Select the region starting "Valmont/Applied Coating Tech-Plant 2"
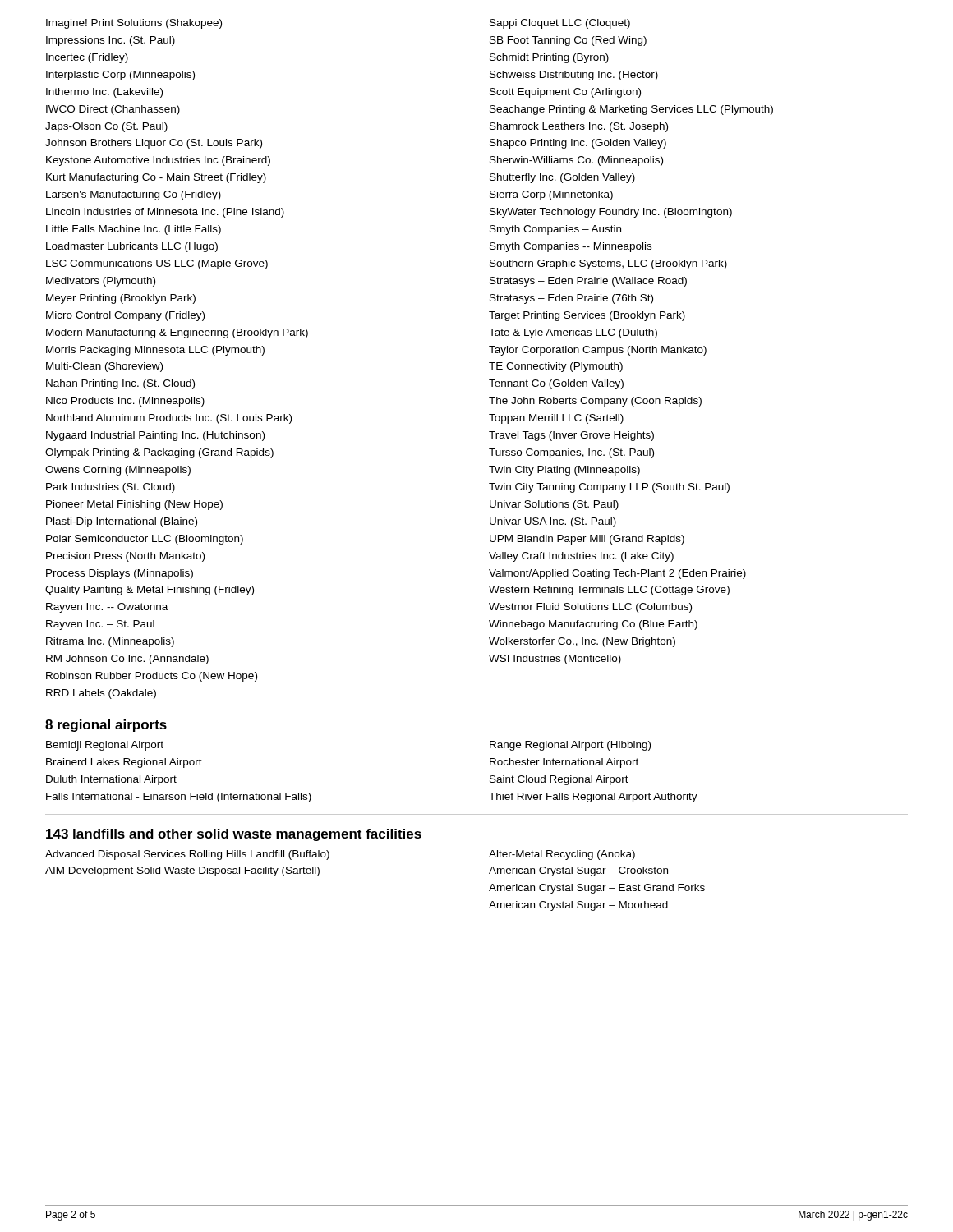953x1232 pixels. pyautogui.click(x=617, y=573)
